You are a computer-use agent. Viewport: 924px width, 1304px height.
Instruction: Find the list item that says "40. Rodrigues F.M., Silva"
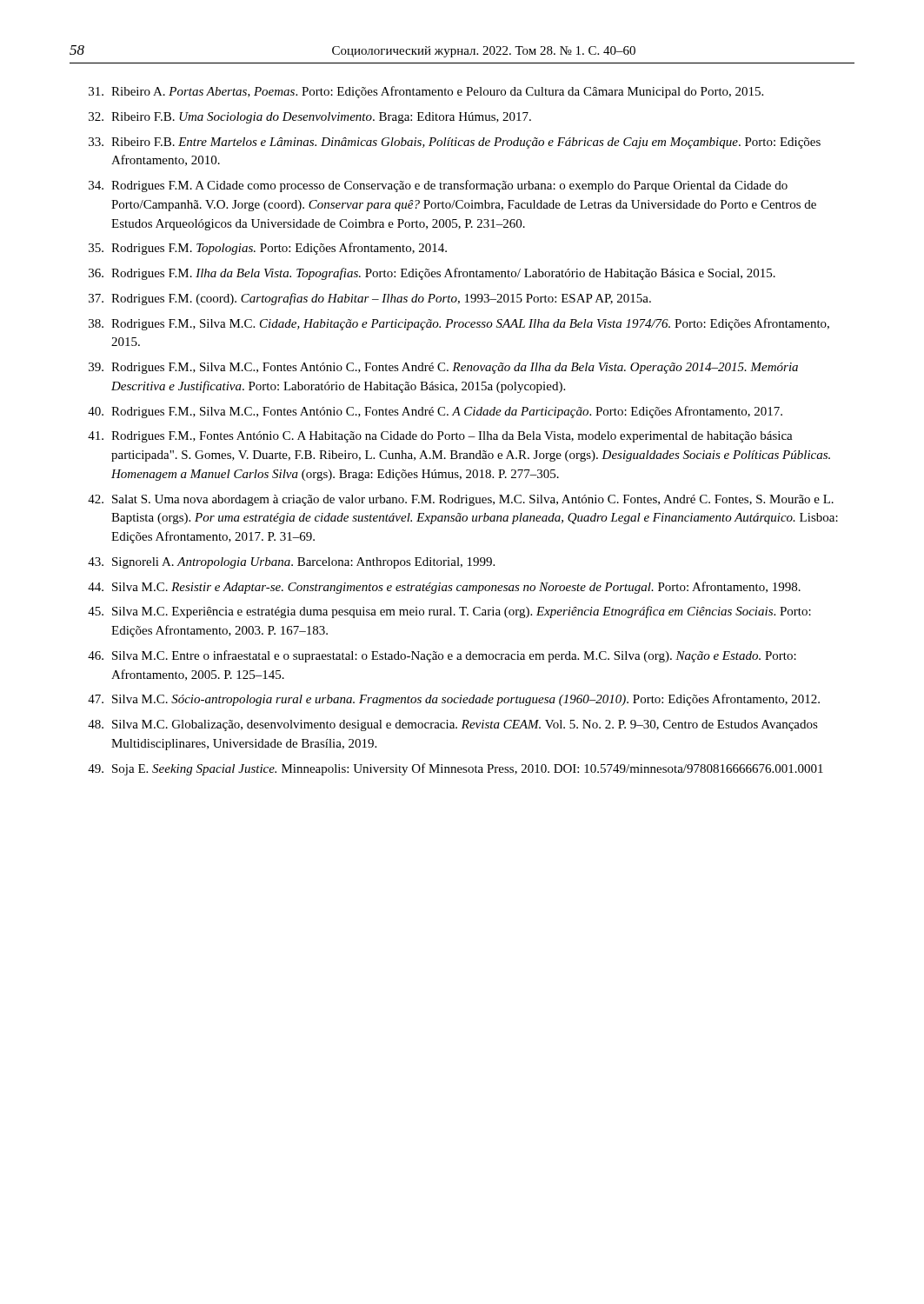(462, 411)
